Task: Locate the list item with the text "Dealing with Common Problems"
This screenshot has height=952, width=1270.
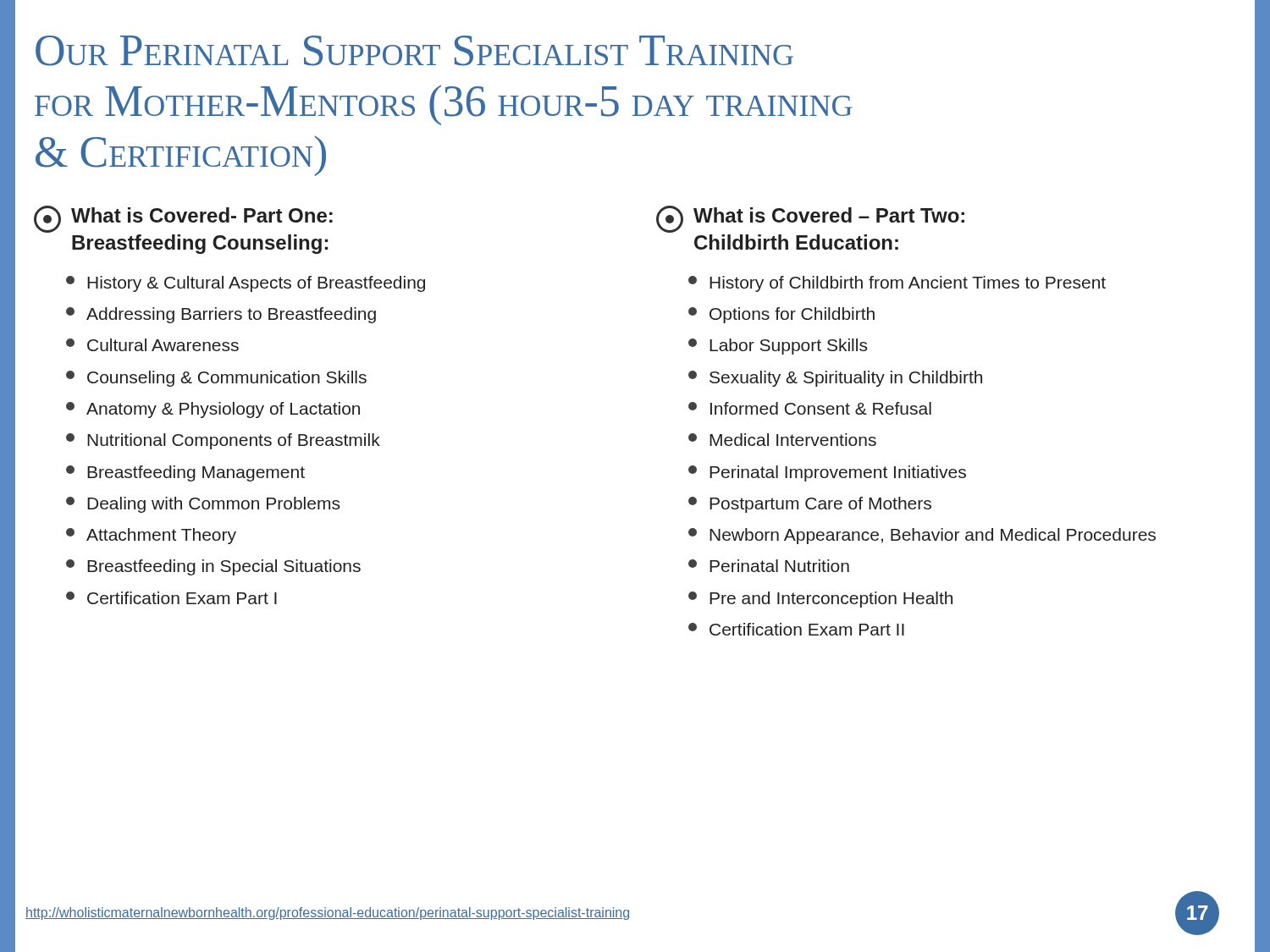Action: (203, 503)
